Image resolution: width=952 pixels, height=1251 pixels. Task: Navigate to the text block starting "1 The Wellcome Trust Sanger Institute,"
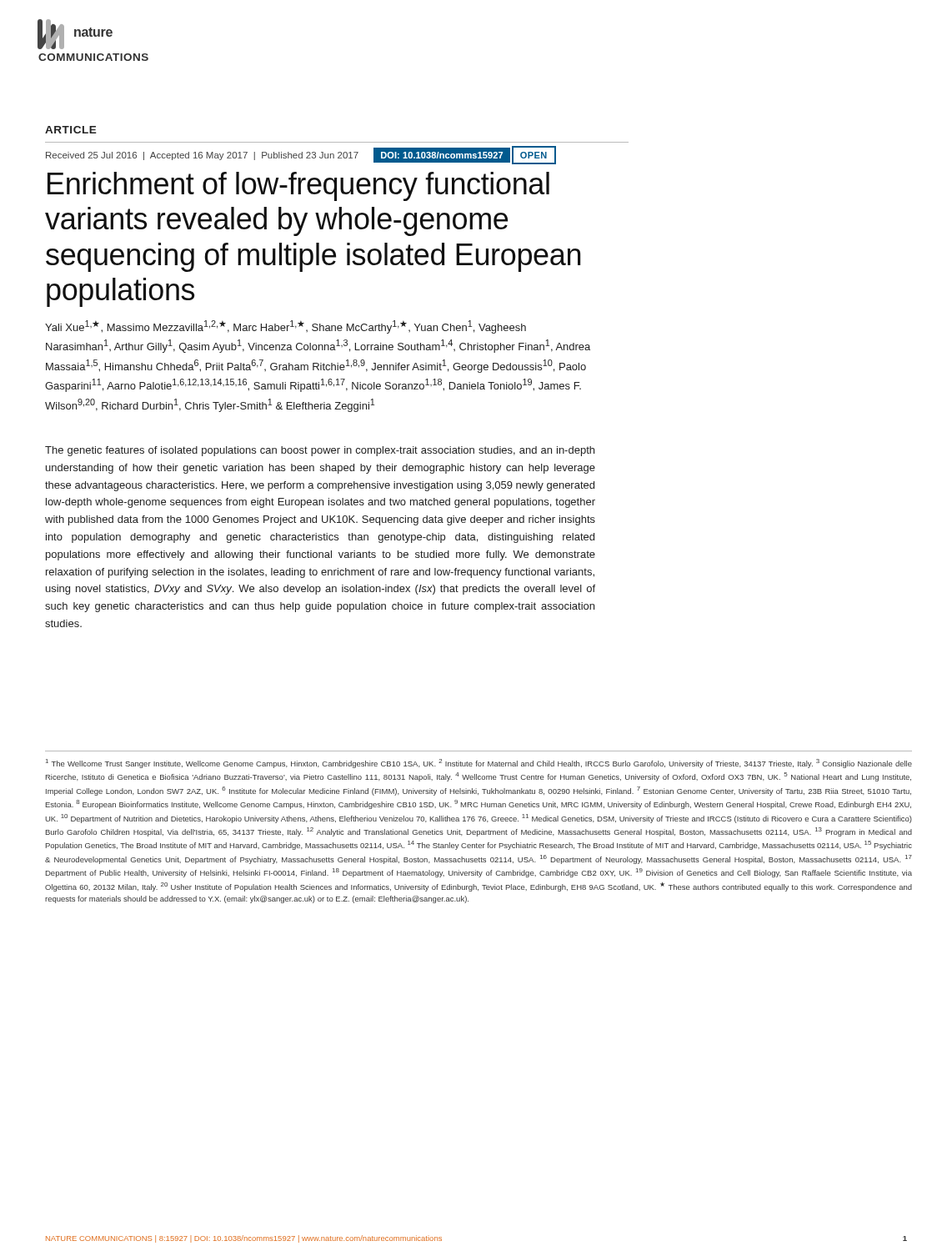pos(479,830)
